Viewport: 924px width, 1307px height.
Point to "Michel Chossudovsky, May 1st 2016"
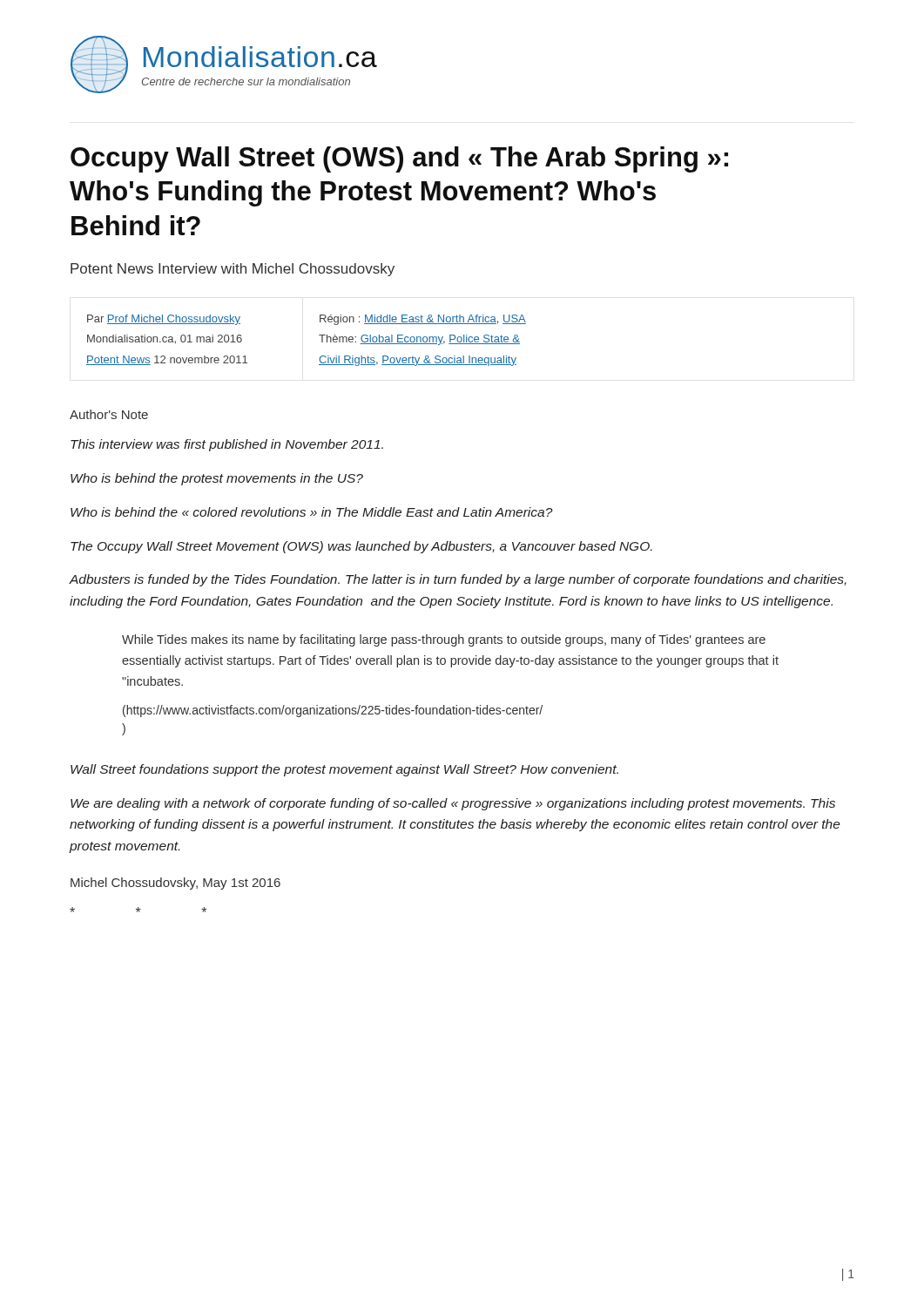[175, 882]
